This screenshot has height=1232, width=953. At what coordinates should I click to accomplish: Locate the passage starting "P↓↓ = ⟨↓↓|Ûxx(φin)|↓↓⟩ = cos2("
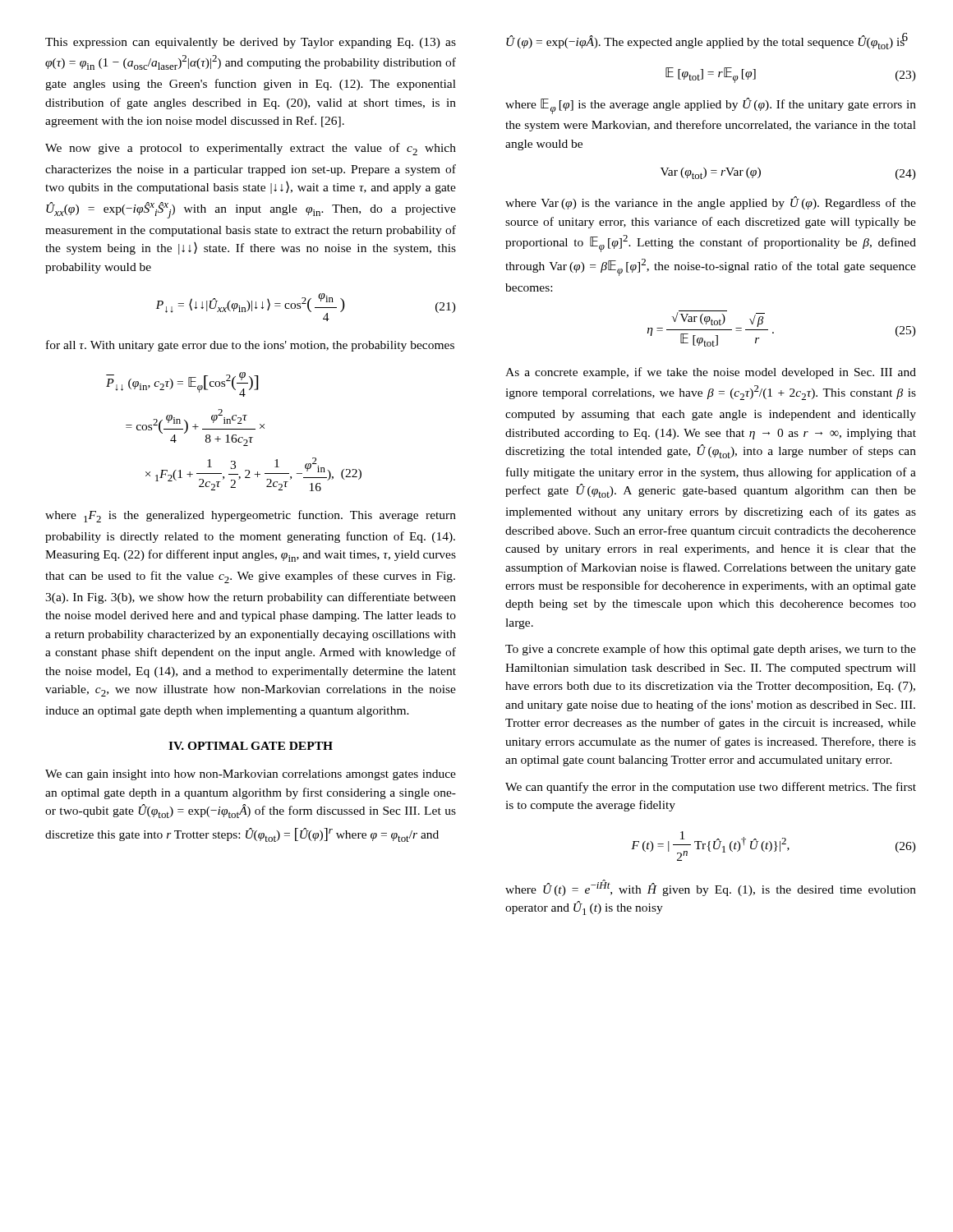306,305
